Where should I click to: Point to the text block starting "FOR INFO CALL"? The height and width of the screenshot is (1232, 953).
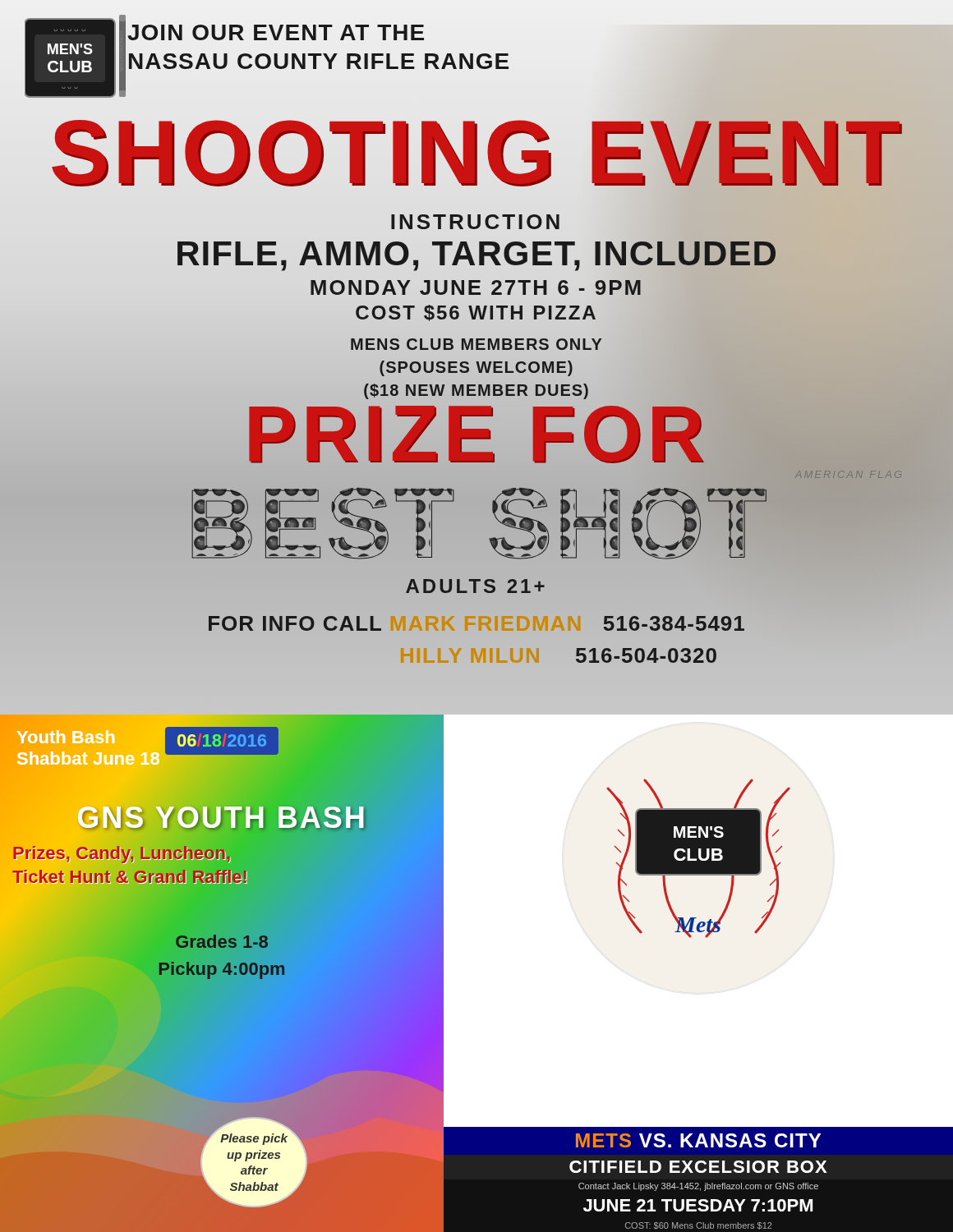(x=476, y=639)
